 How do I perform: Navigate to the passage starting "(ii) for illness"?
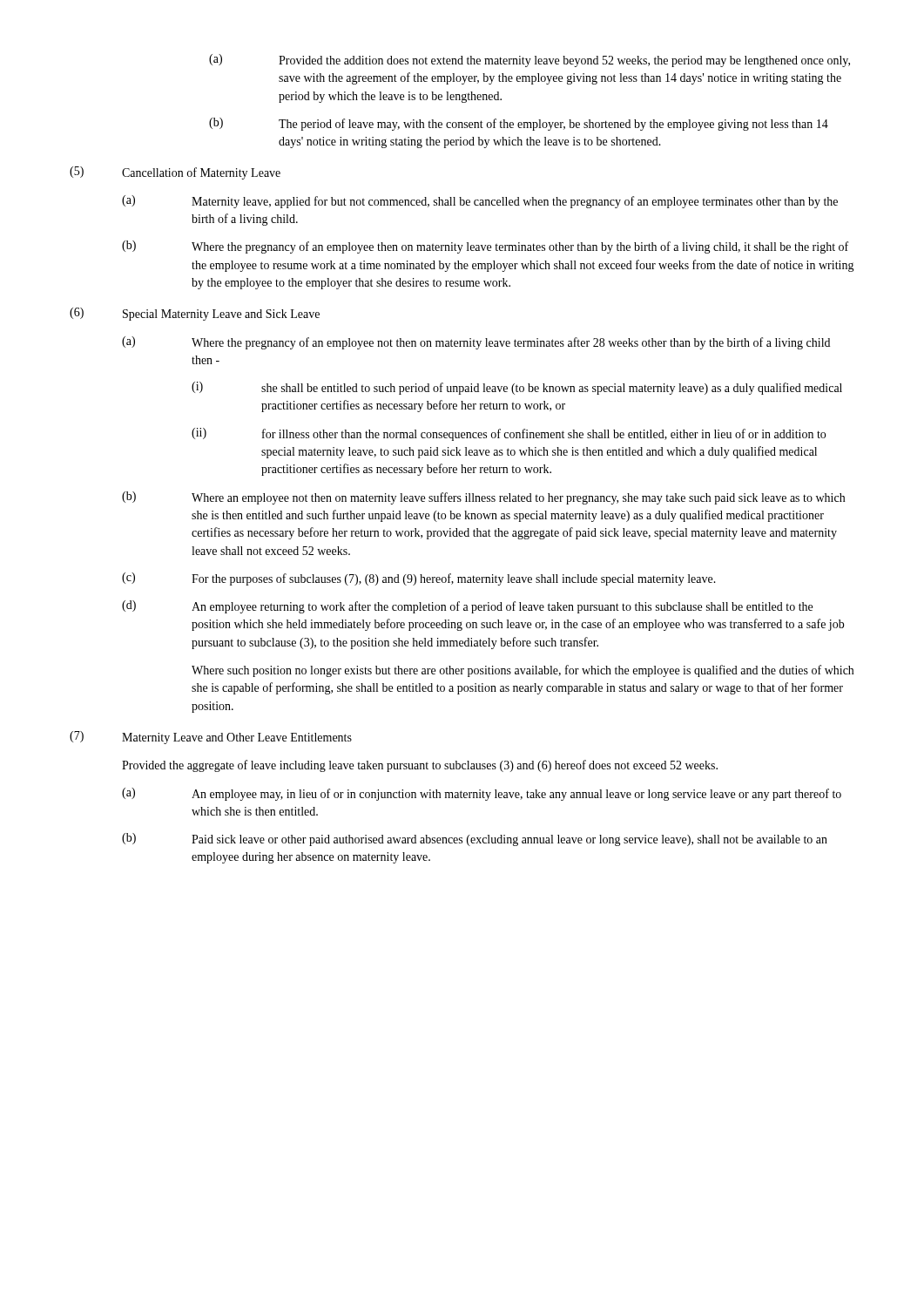point(523,452)
